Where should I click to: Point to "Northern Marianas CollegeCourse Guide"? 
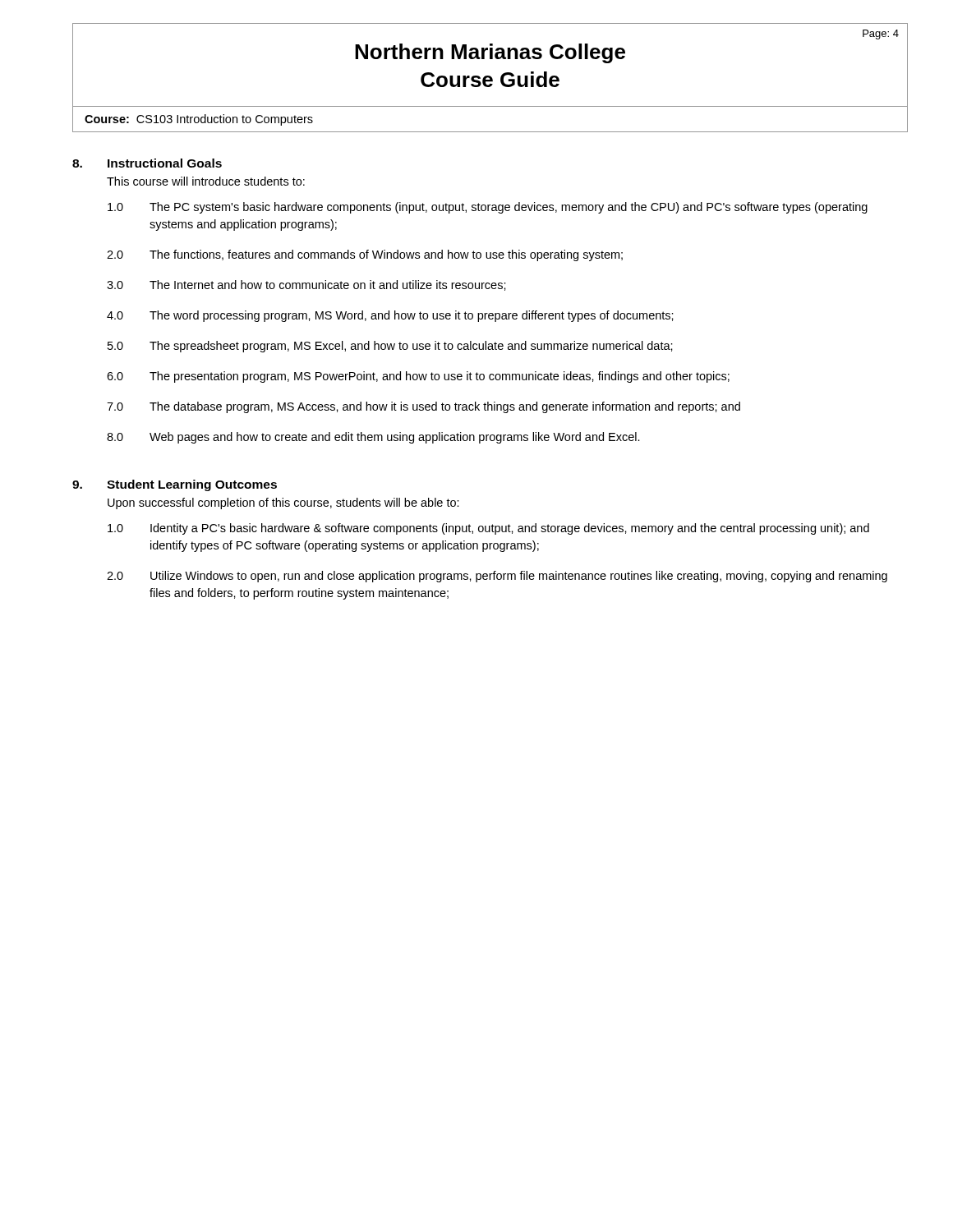(x=490, y=66)
